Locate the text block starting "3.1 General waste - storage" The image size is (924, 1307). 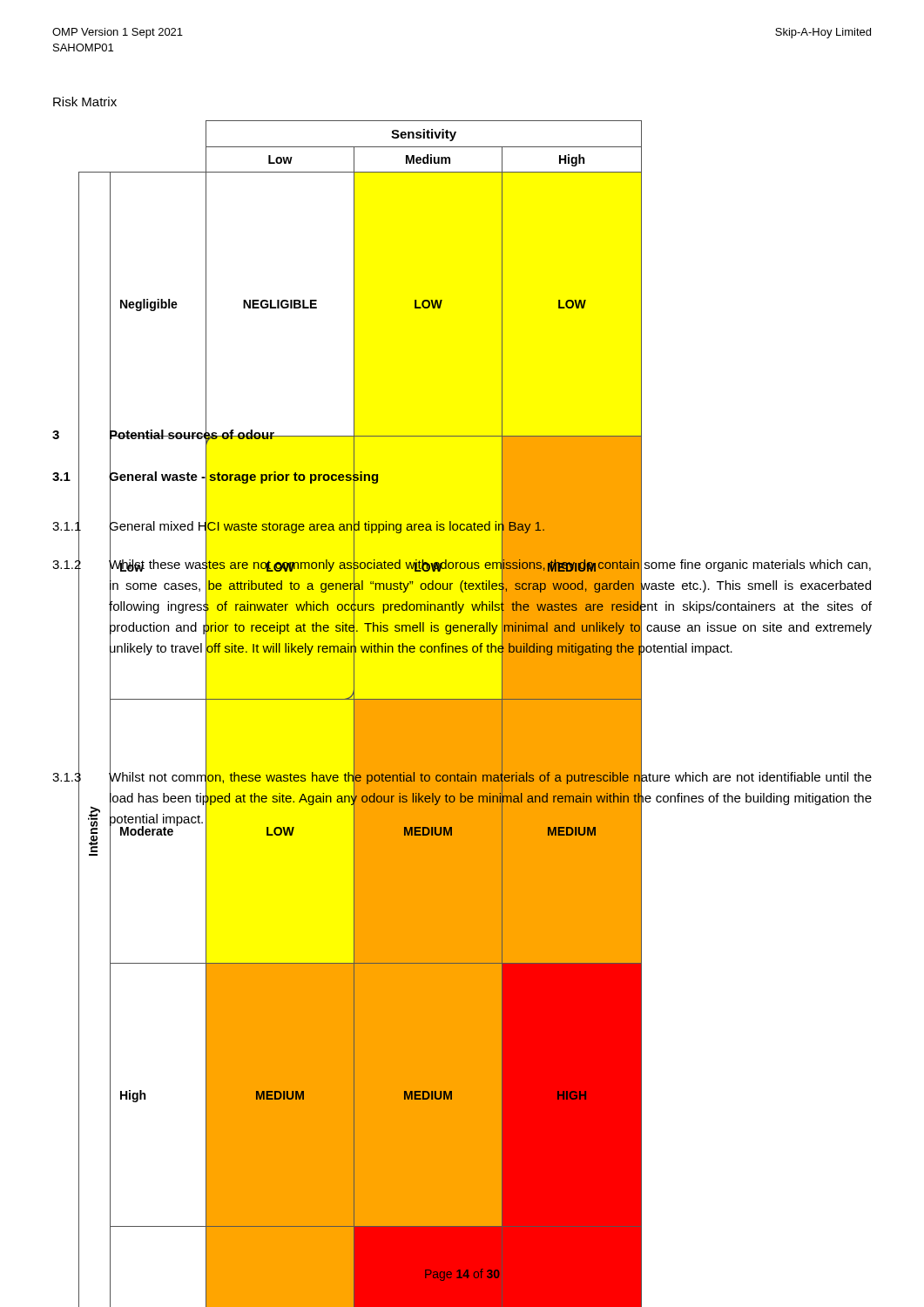[x=216, y=476]
